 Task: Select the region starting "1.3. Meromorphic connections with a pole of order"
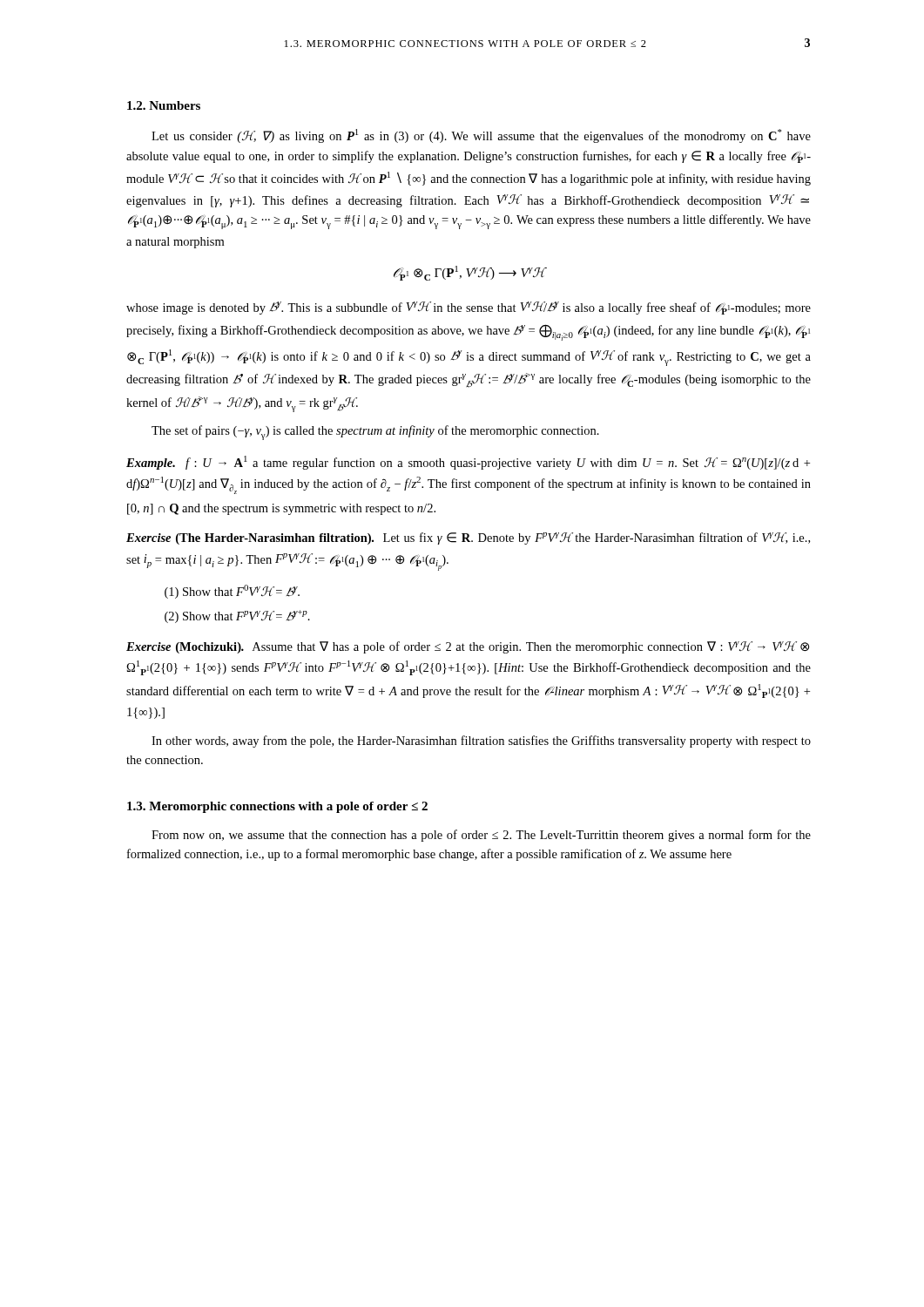[x=277, y=806]
